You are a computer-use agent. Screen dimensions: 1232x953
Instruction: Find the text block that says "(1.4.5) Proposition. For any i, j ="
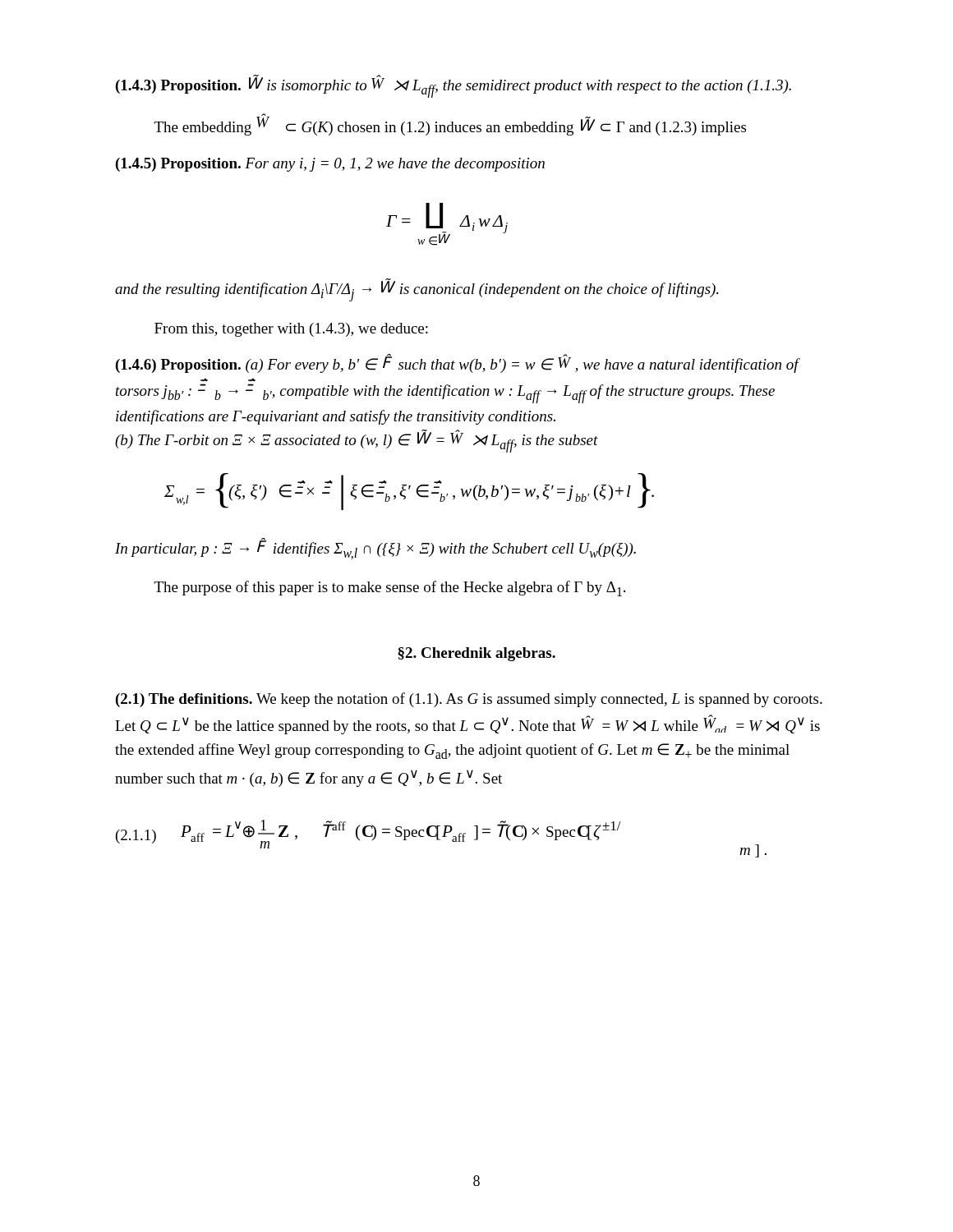pos(330,163)
